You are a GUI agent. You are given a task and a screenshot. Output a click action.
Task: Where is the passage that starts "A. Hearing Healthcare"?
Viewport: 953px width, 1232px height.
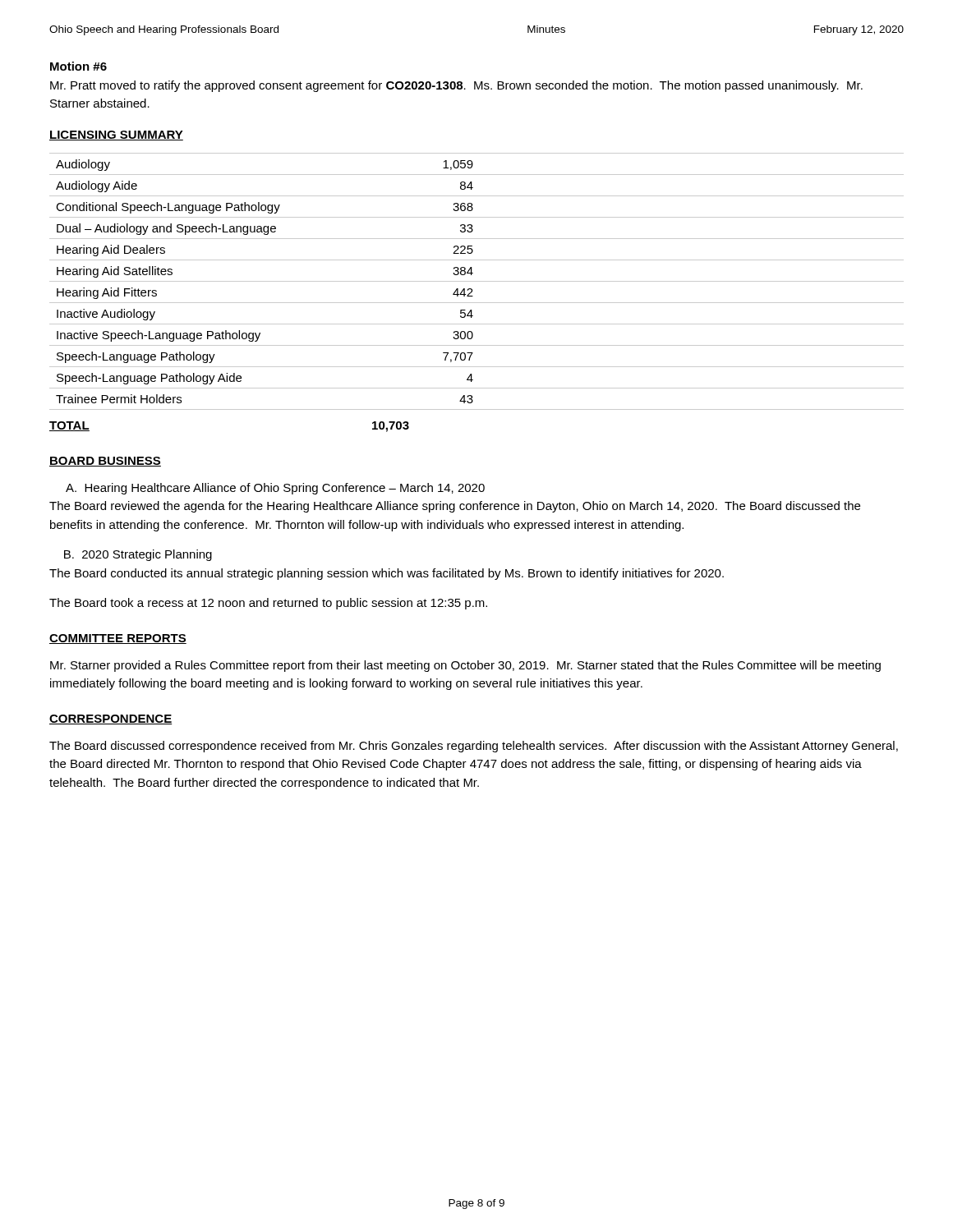tap(455, 506)
